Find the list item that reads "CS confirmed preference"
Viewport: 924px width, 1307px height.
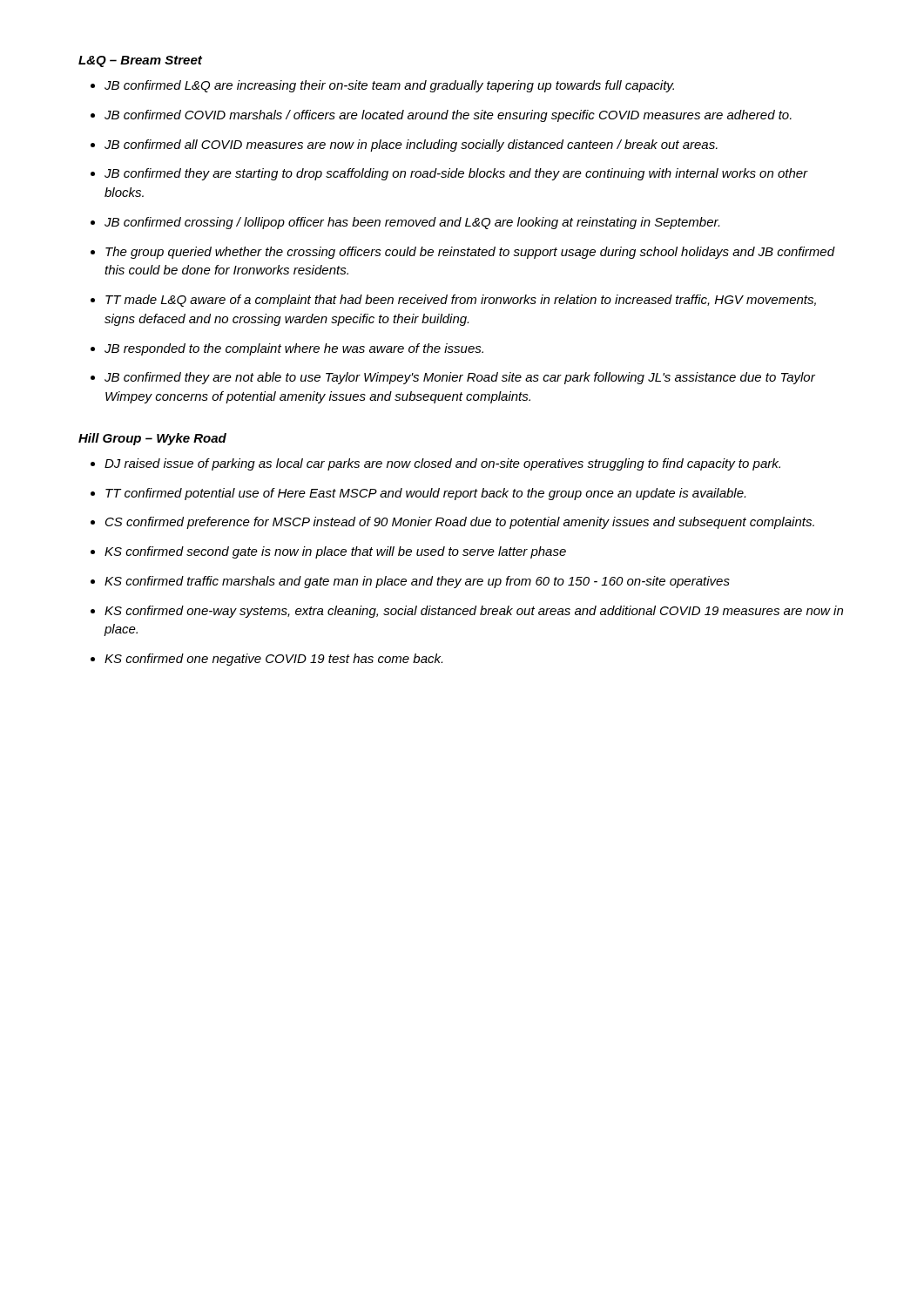click(x=475, y=522)
